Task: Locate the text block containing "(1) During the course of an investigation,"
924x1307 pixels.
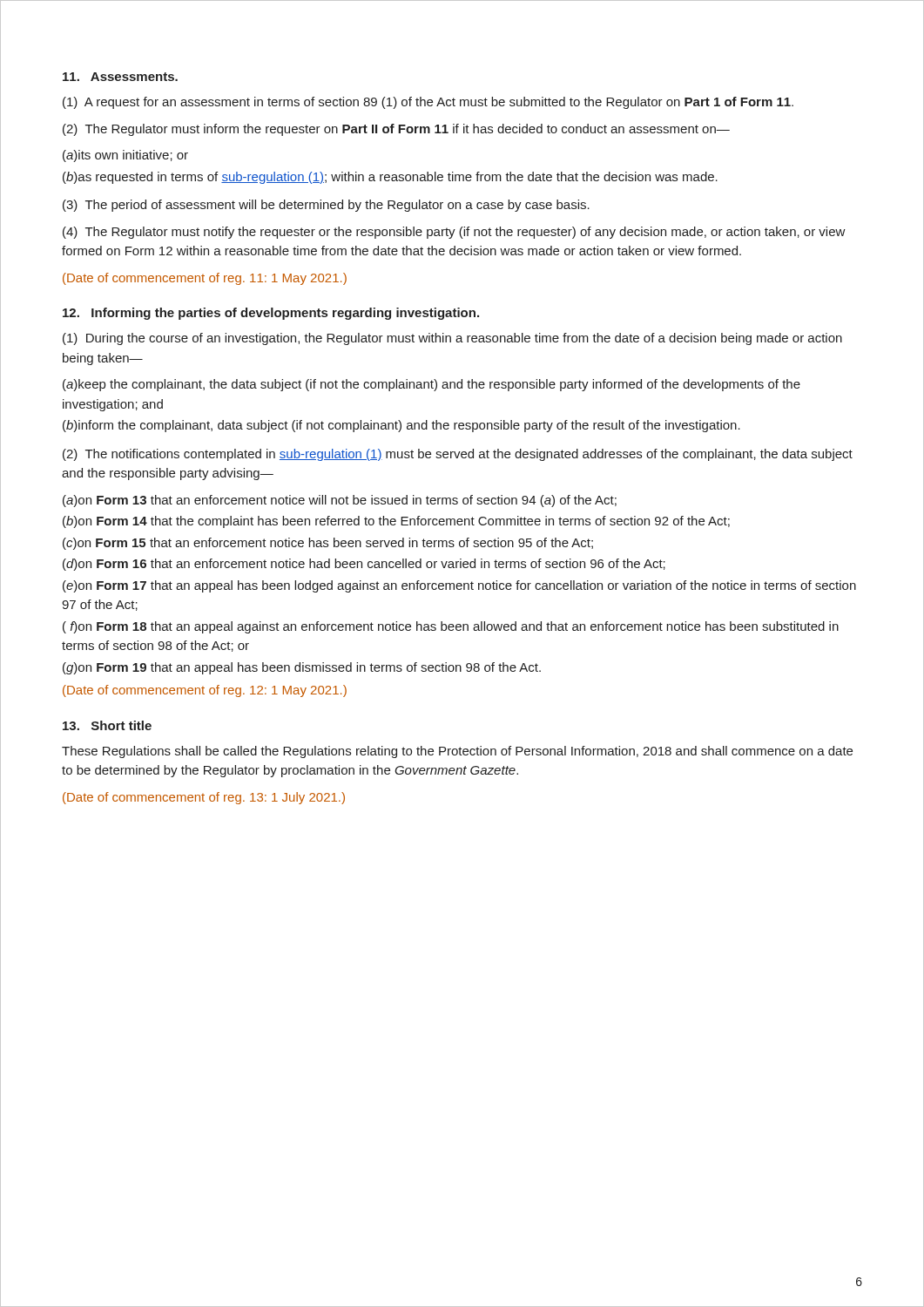Action: (x=452, y=347)
